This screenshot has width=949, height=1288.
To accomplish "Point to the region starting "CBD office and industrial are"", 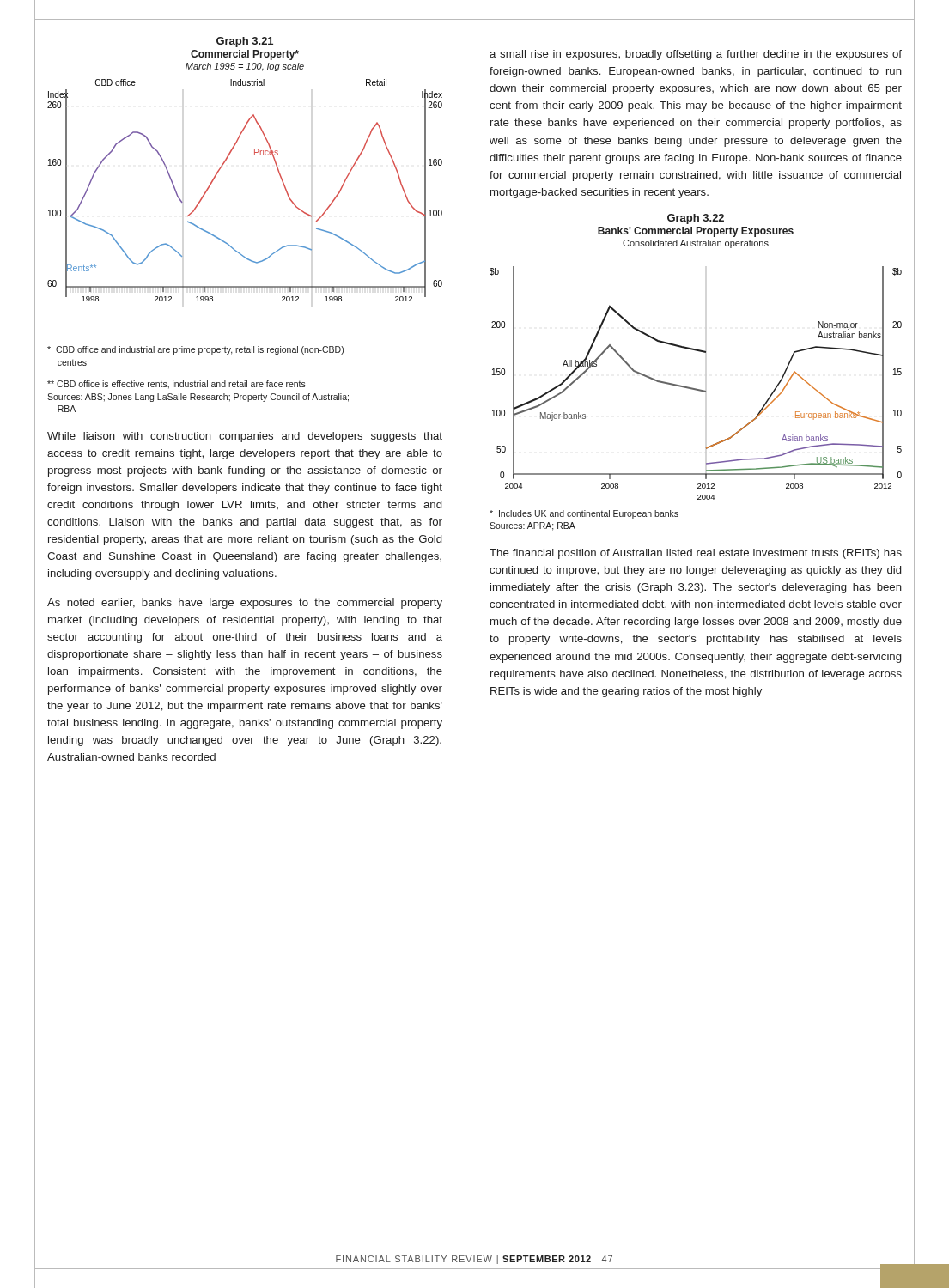I will (245, 380).
